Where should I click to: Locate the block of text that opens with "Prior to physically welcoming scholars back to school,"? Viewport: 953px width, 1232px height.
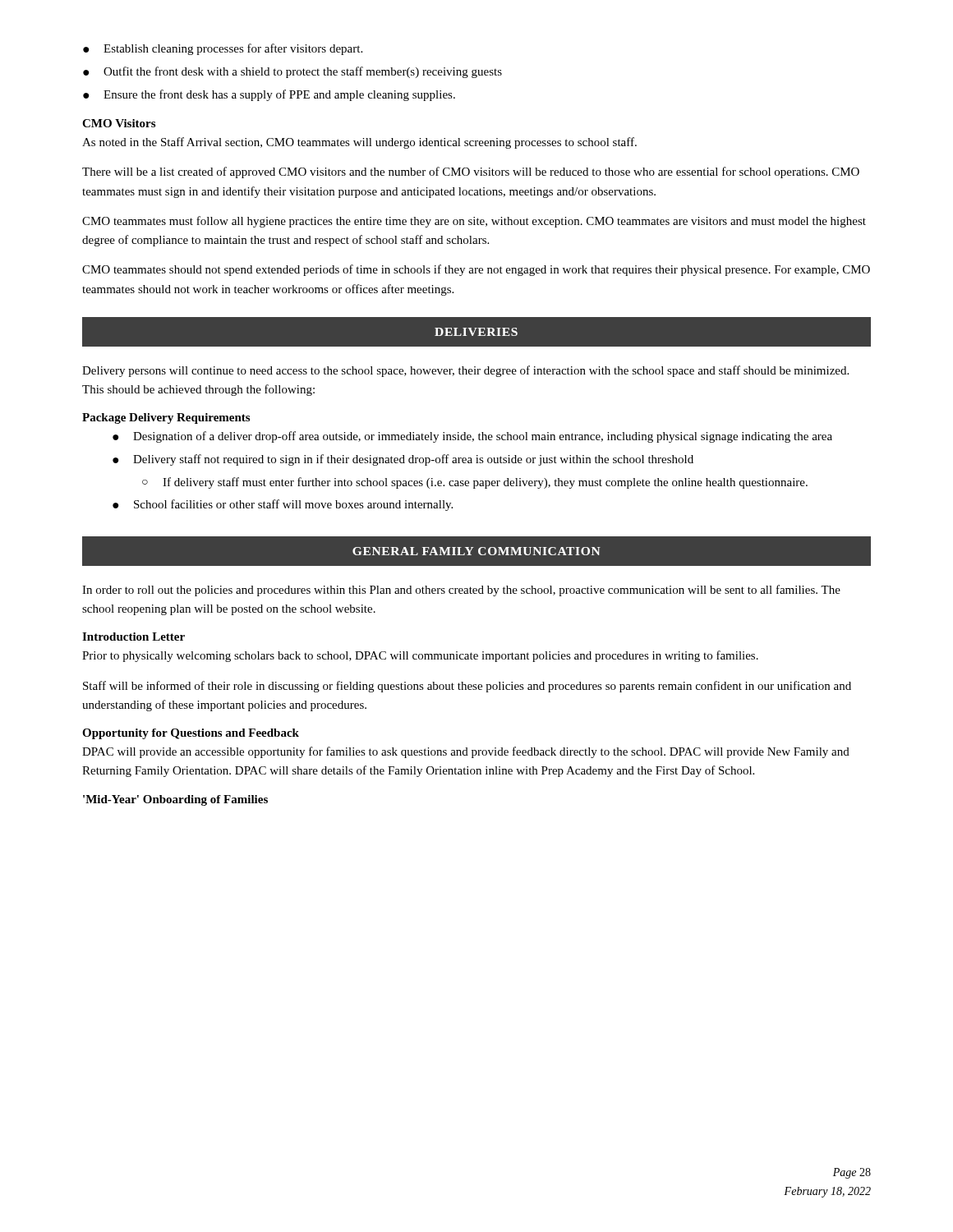click(x=420, y=656)
